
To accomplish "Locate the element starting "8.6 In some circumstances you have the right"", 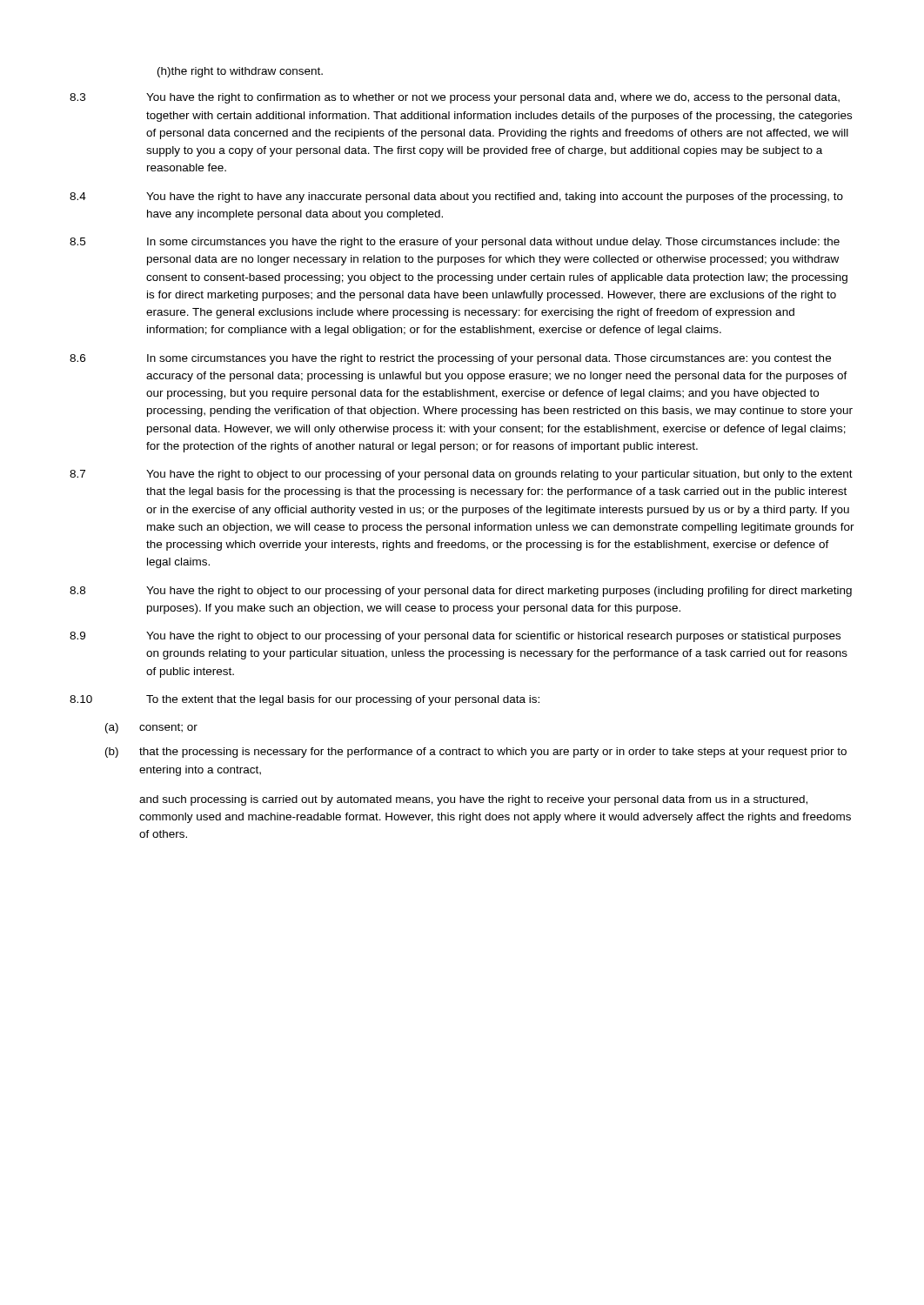I will [462, 402].
